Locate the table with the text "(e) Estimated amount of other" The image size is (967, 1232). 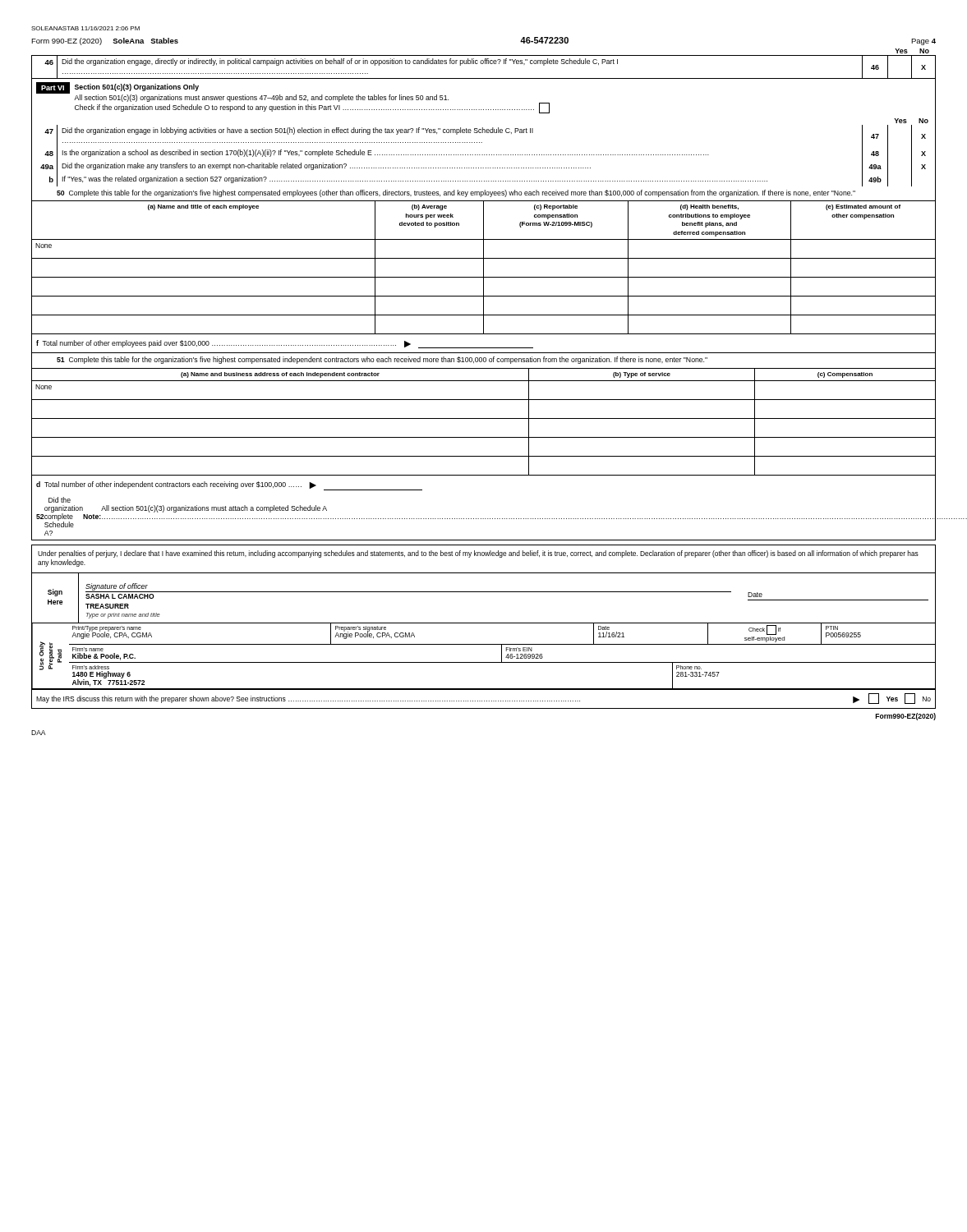[x=484, y=267]
